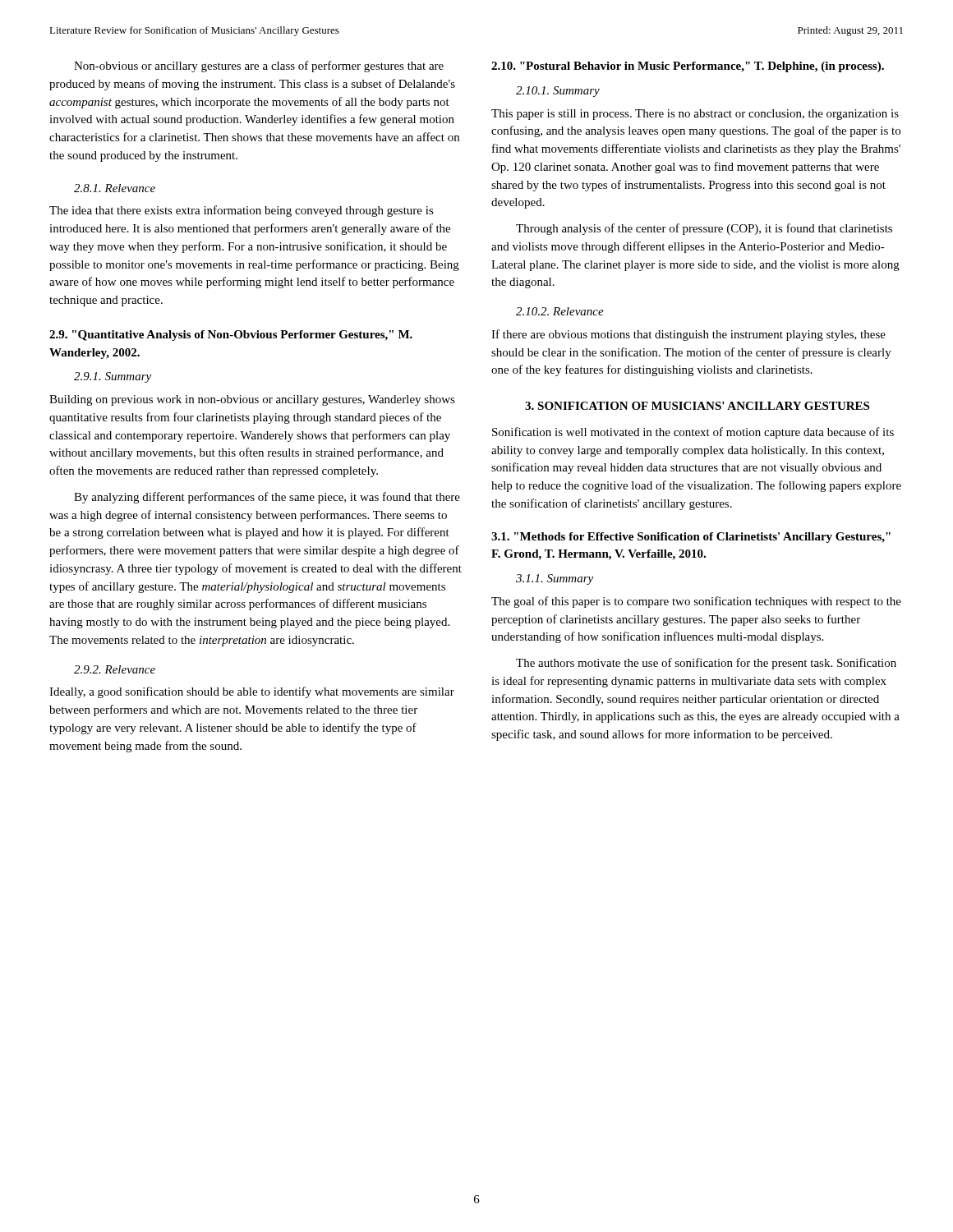The width and height of the screenshot is (953, 1232).
Task: Point to the passage starting "2.9. "Quantitative Analysis"
Action: (231, 343)
